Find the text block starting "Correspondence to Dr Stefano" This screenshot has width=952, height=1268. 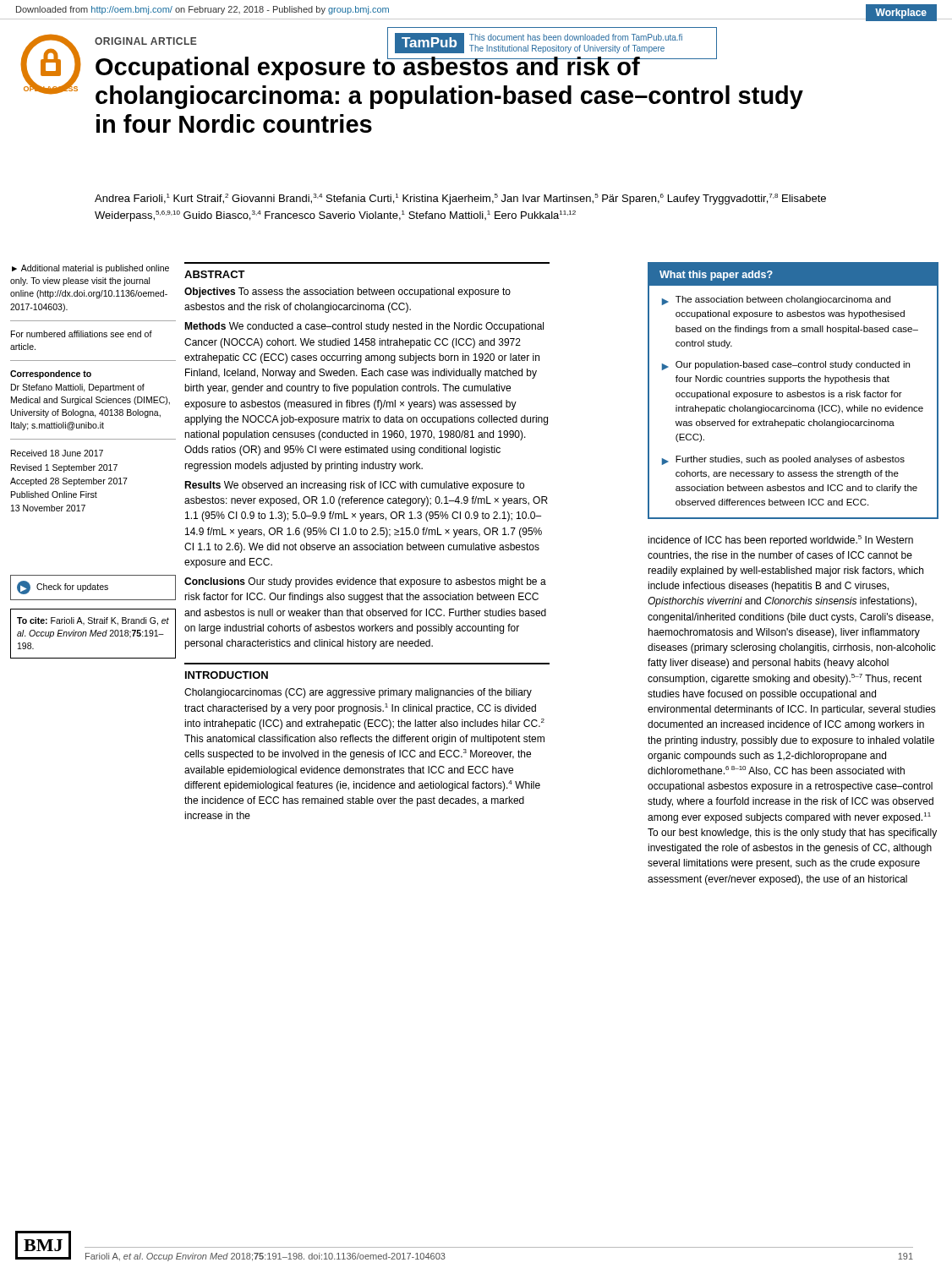(90, 400)
